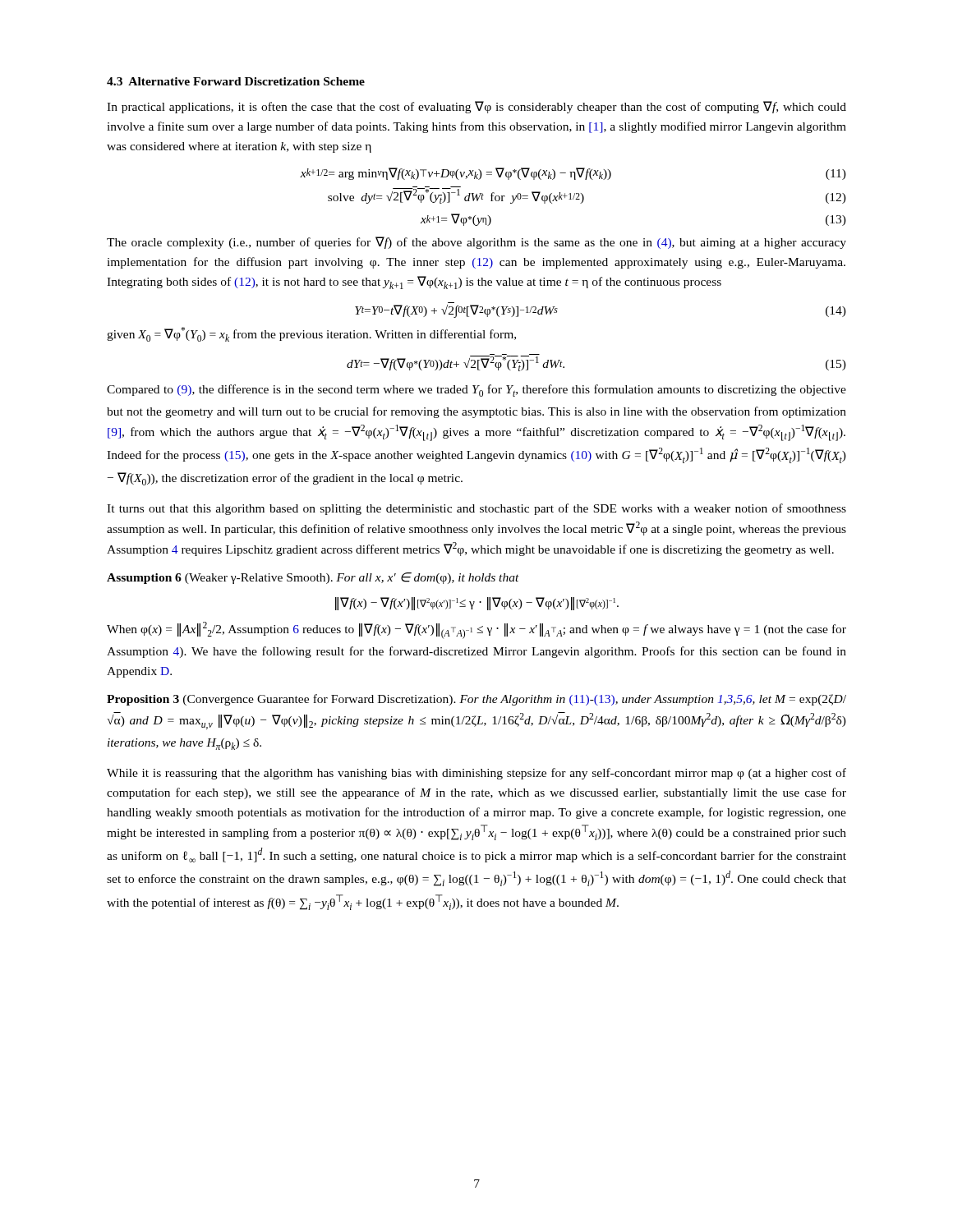Click on the text starting "The oracle complexity"
The width and height of the screenshot is (953, 1232).
coord(476,264)
